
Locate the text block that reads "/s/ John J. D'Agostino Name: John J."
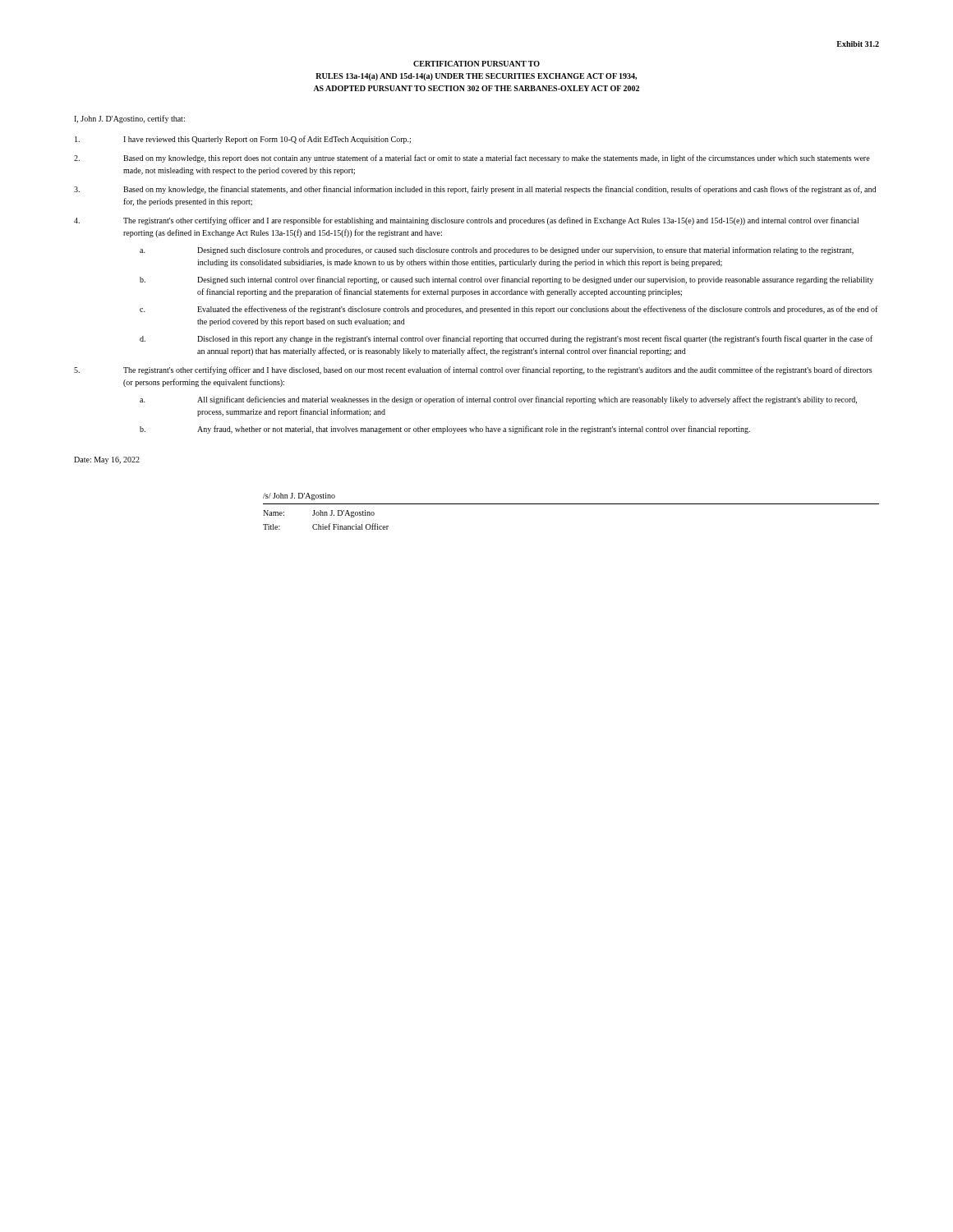pos(571,511)
